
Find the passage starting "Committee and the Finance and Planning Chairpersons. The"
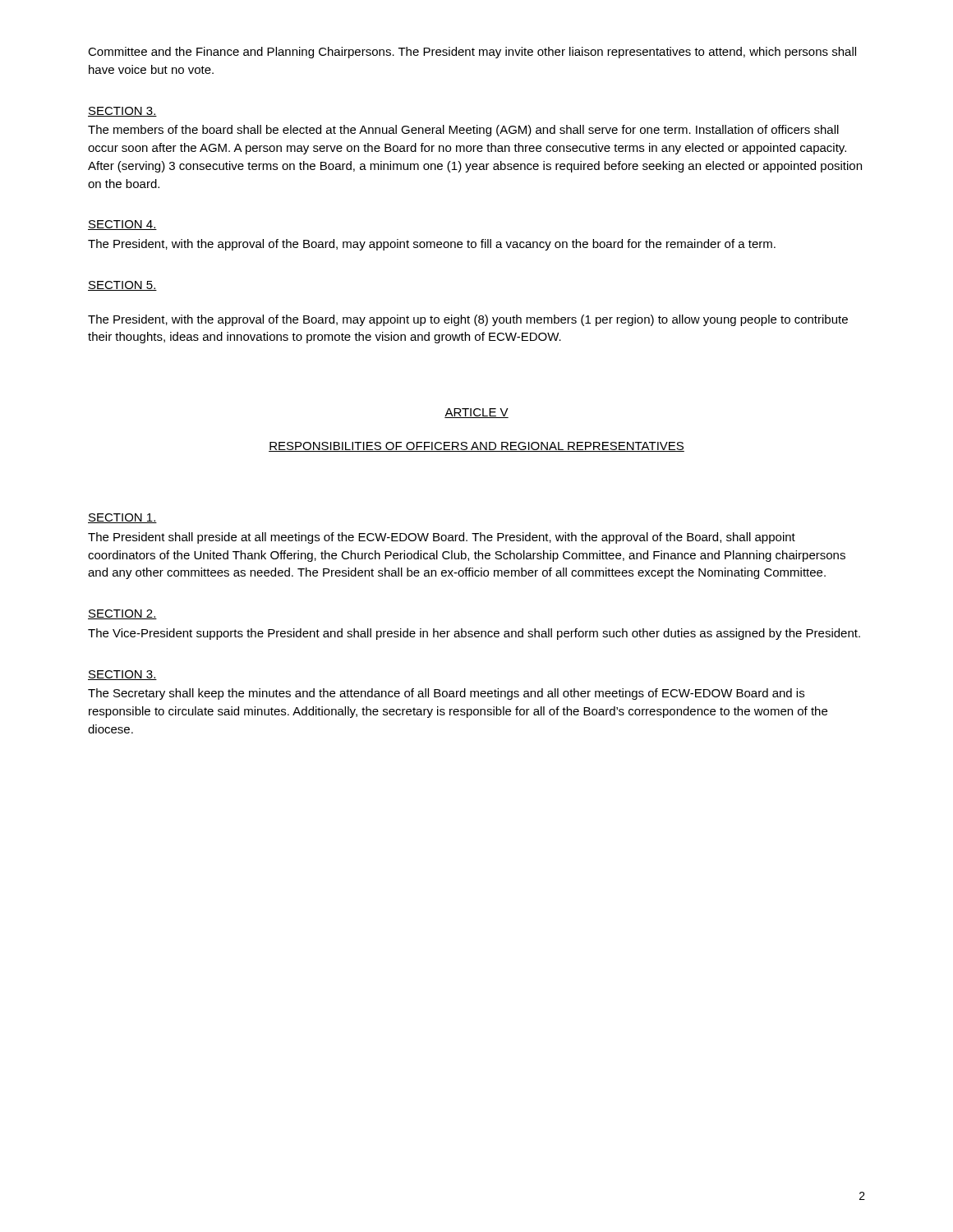point(472,60)
